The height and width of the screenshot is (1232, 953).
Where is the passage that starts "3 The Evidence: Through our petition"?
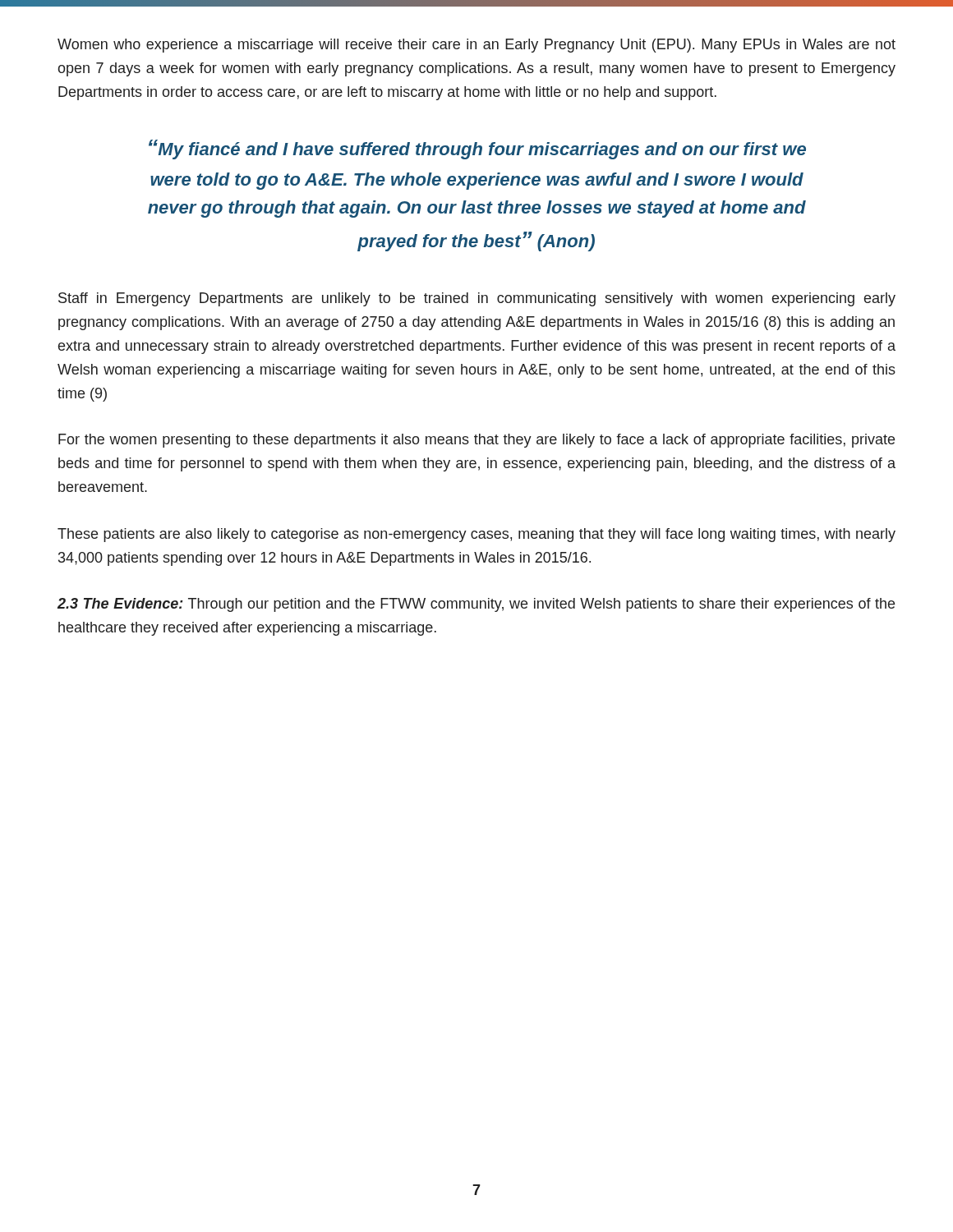[476, 616]
